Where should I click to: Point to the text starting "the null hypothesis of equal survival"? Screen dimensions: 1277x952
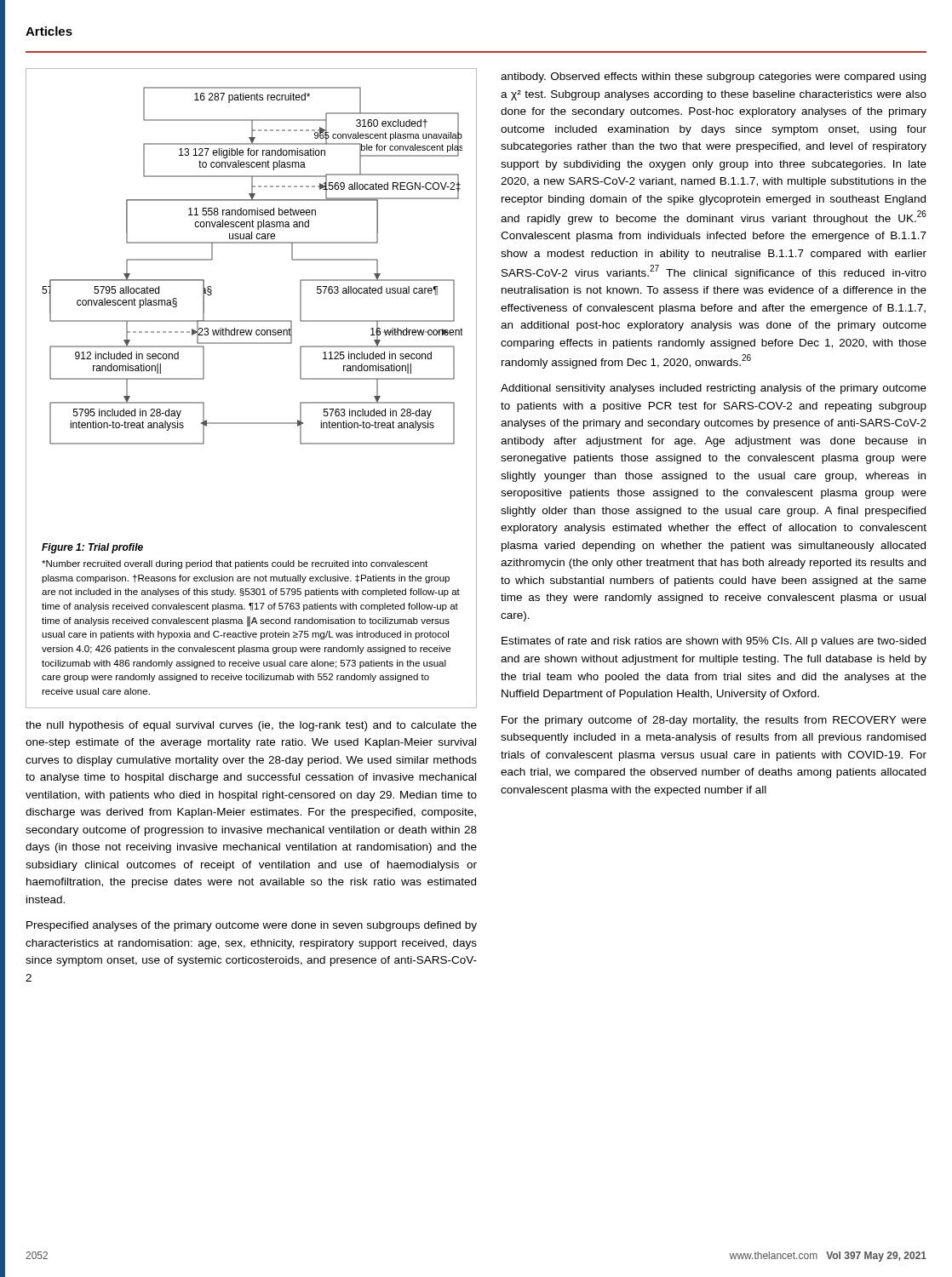click(251, 812)
